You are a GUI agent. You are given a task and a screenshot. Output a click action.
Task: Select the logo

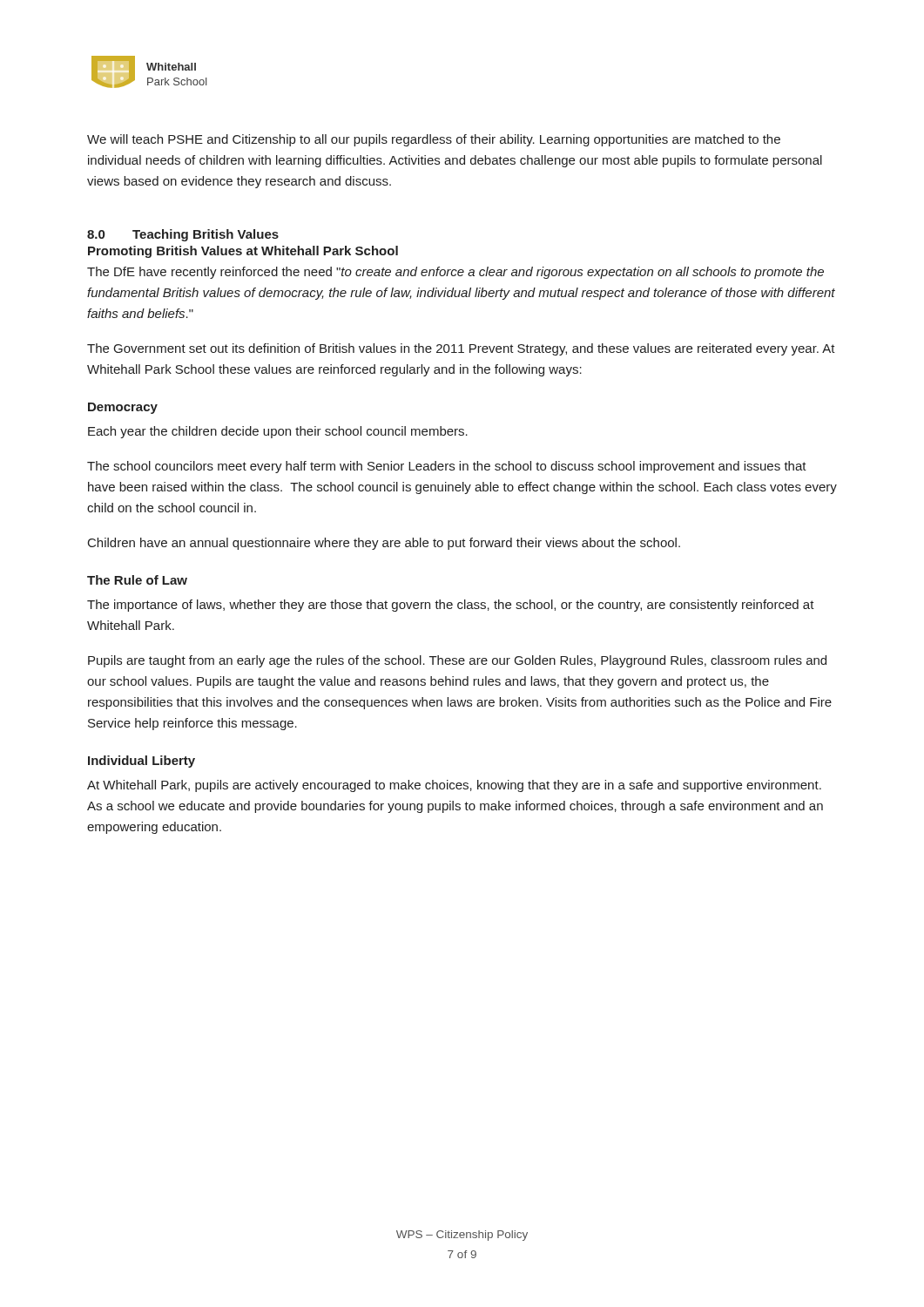[462, 75]
